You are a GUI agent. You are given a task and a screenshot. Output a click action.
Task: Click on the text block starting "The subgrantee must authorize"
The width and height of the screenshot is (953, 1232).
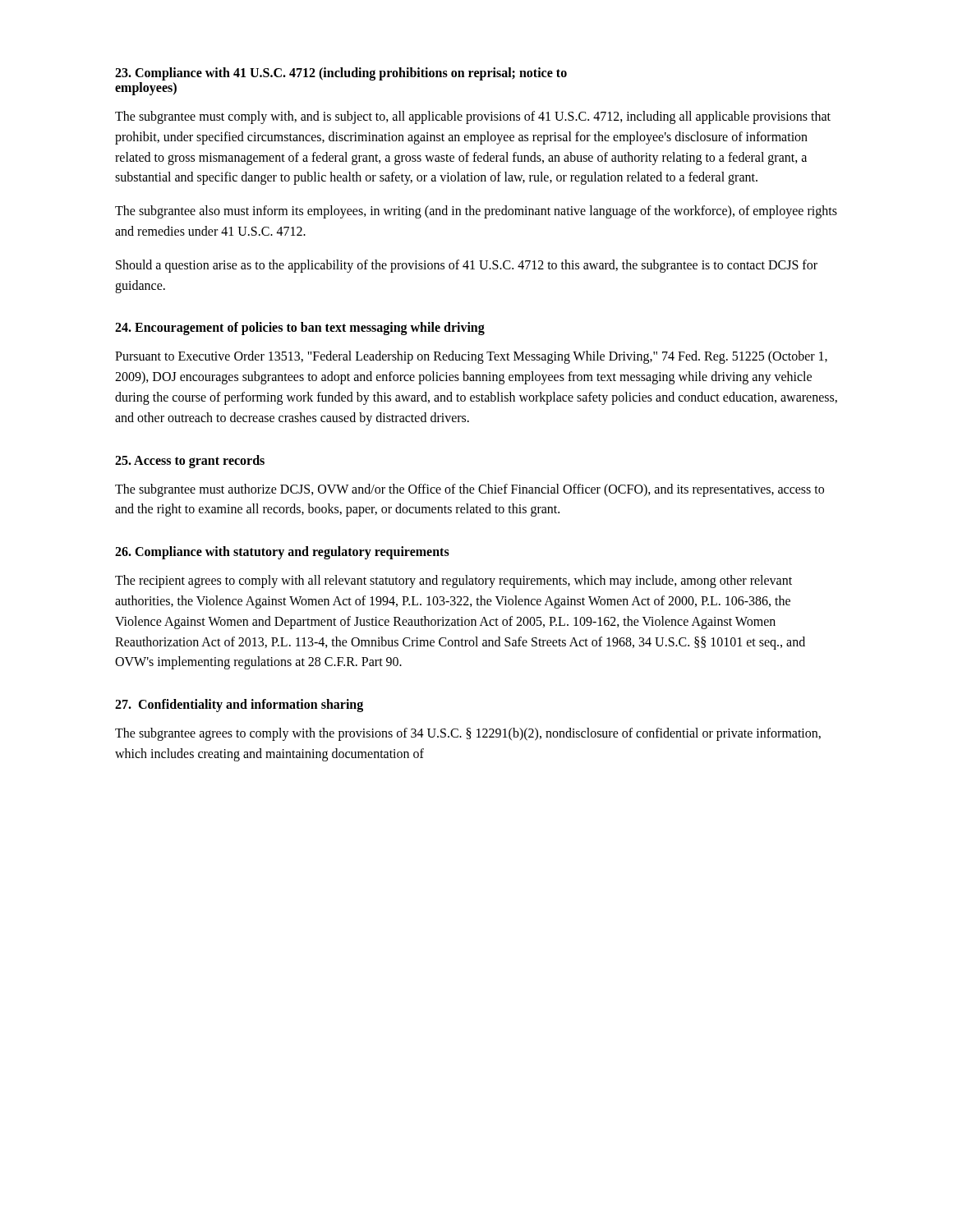(470, 499)
